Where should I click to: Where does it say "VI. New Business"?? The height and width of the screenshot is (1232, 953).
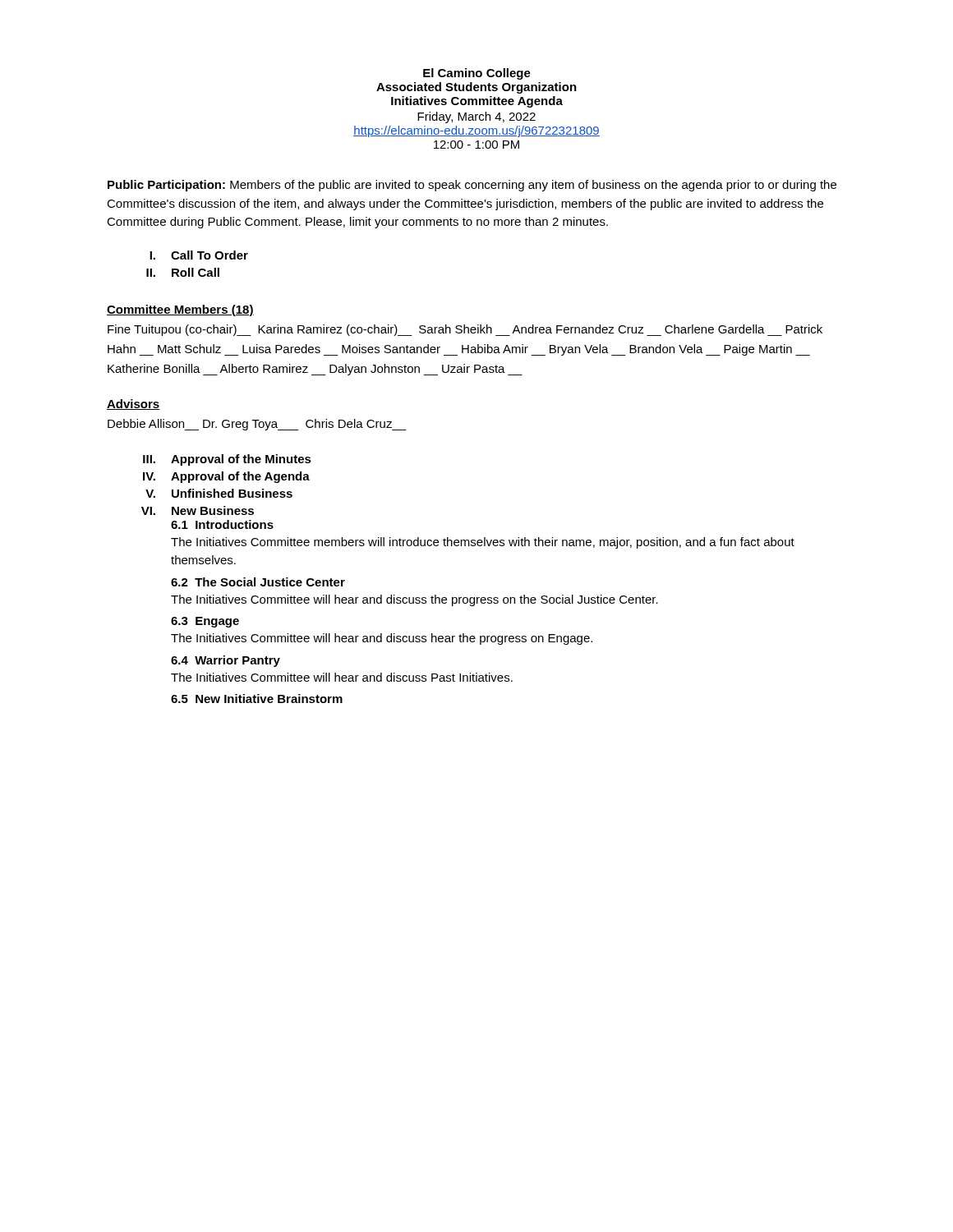coord(181,510)
